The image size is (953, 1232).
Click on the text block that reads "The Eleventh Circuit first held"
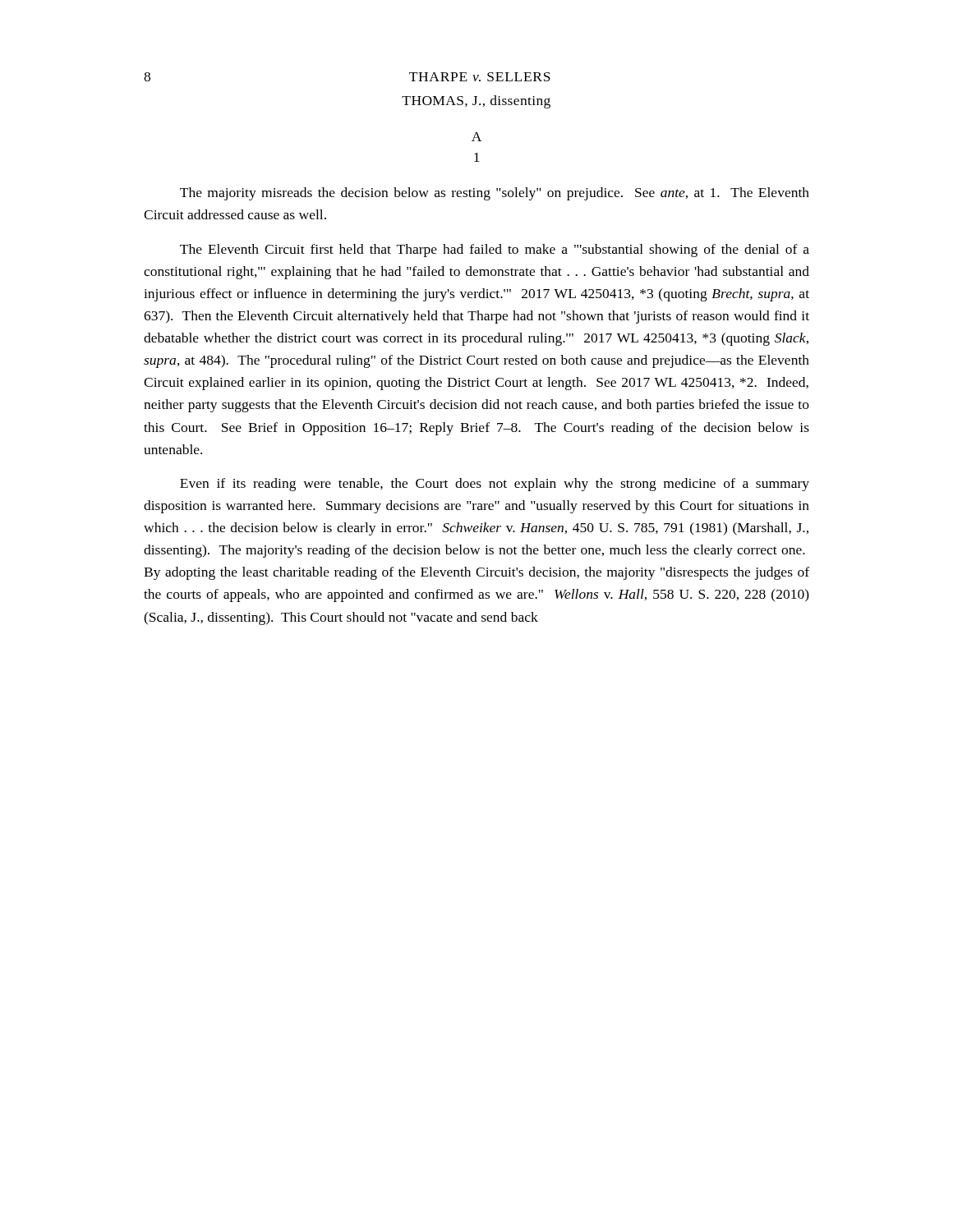point(476,349)
